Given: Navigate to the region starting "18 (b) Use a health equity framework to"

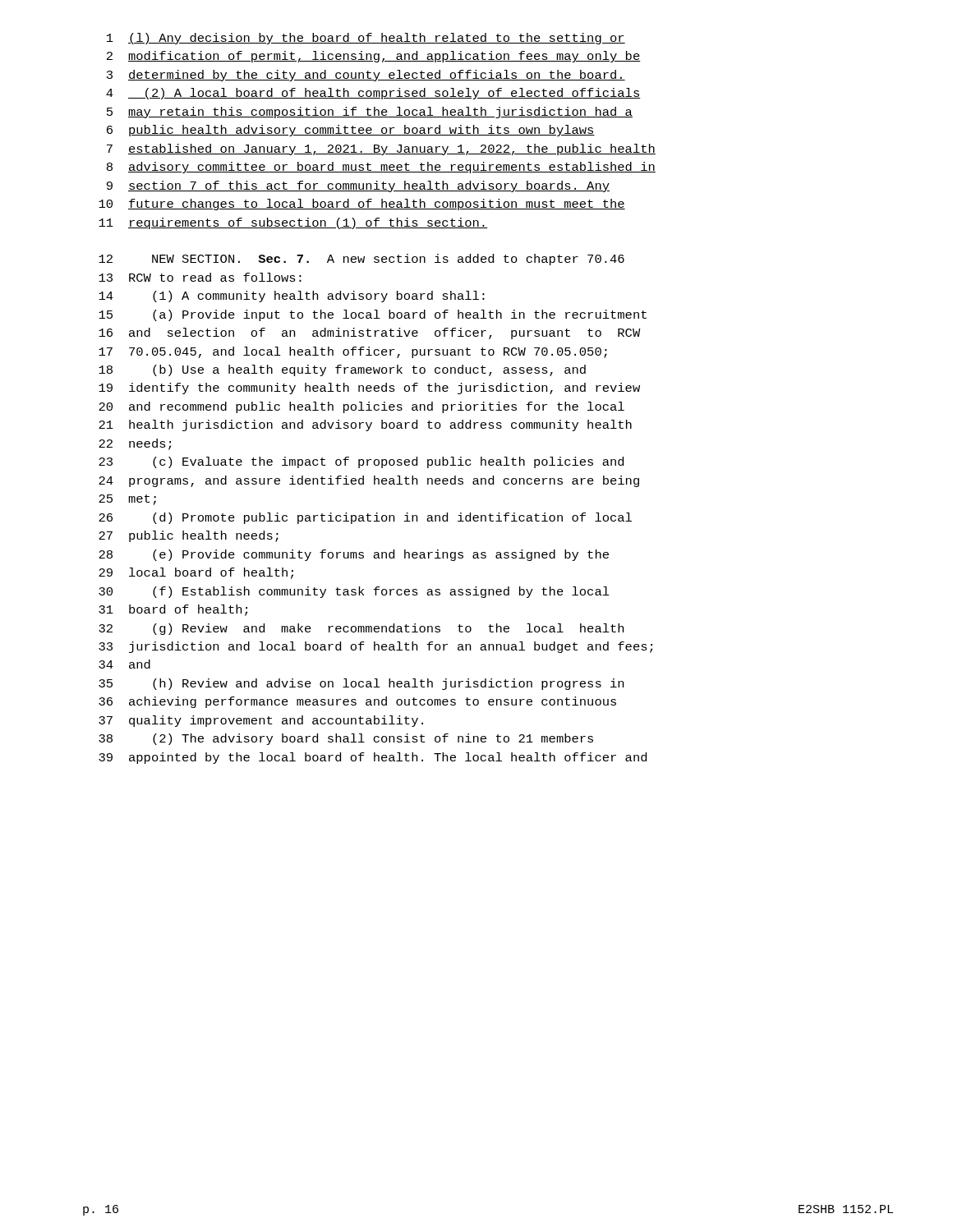Looking at the screenshot, I should [488, 407].
